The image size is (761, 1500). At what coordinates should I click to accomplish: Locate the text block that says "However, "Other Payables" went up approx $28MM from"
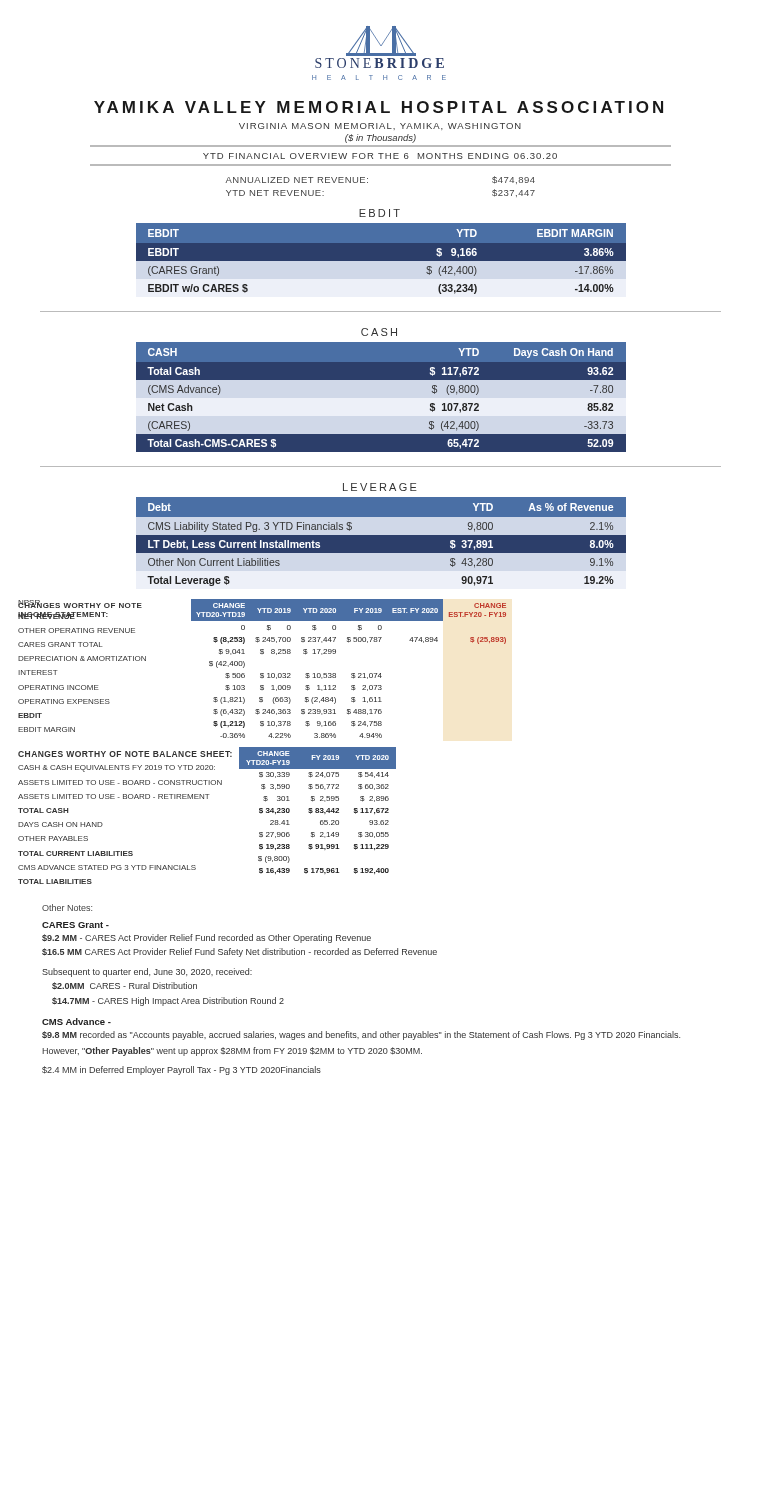pos(232,1051)
